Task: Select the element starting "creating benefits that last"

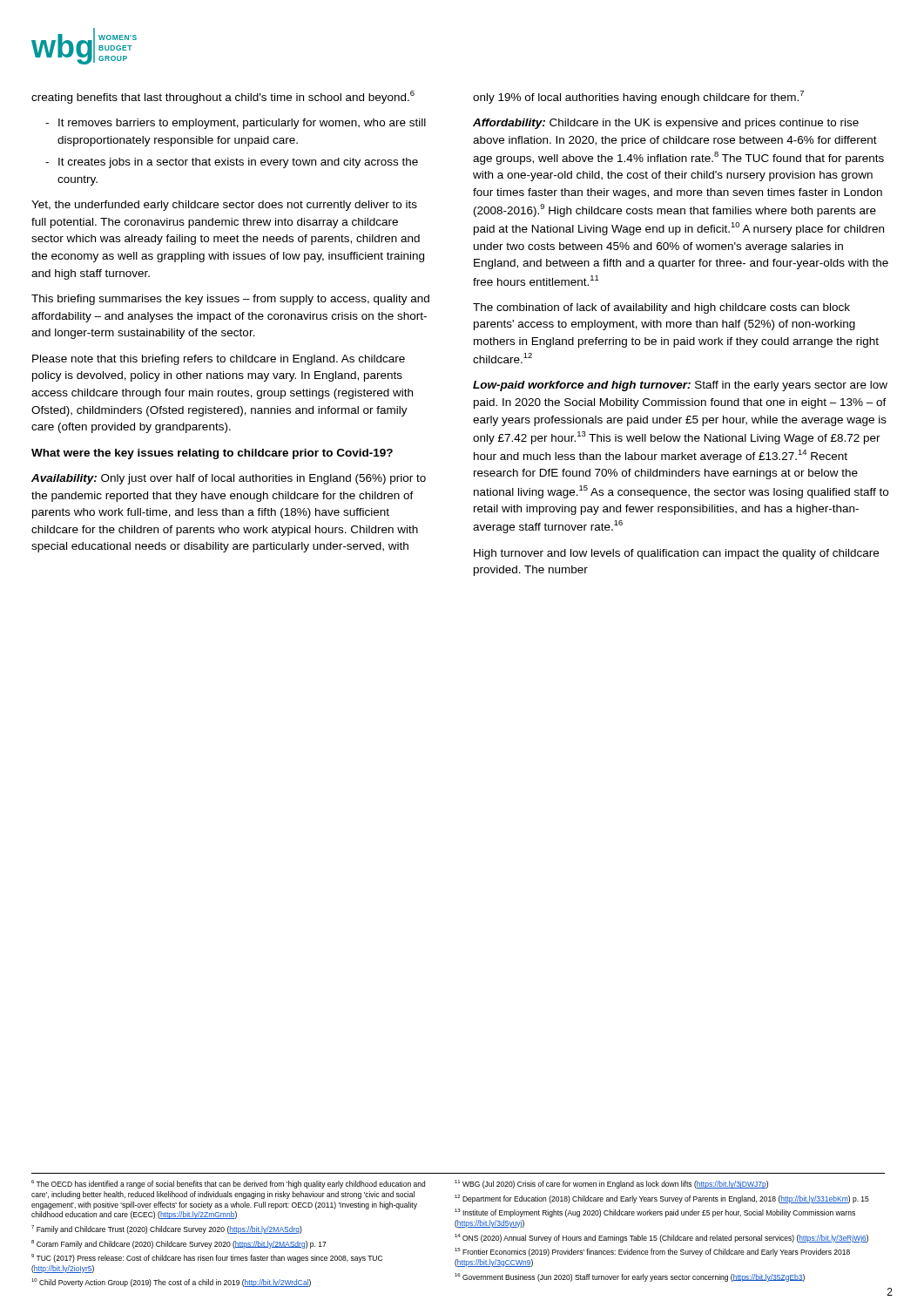Action: click(x=232, y=96)
